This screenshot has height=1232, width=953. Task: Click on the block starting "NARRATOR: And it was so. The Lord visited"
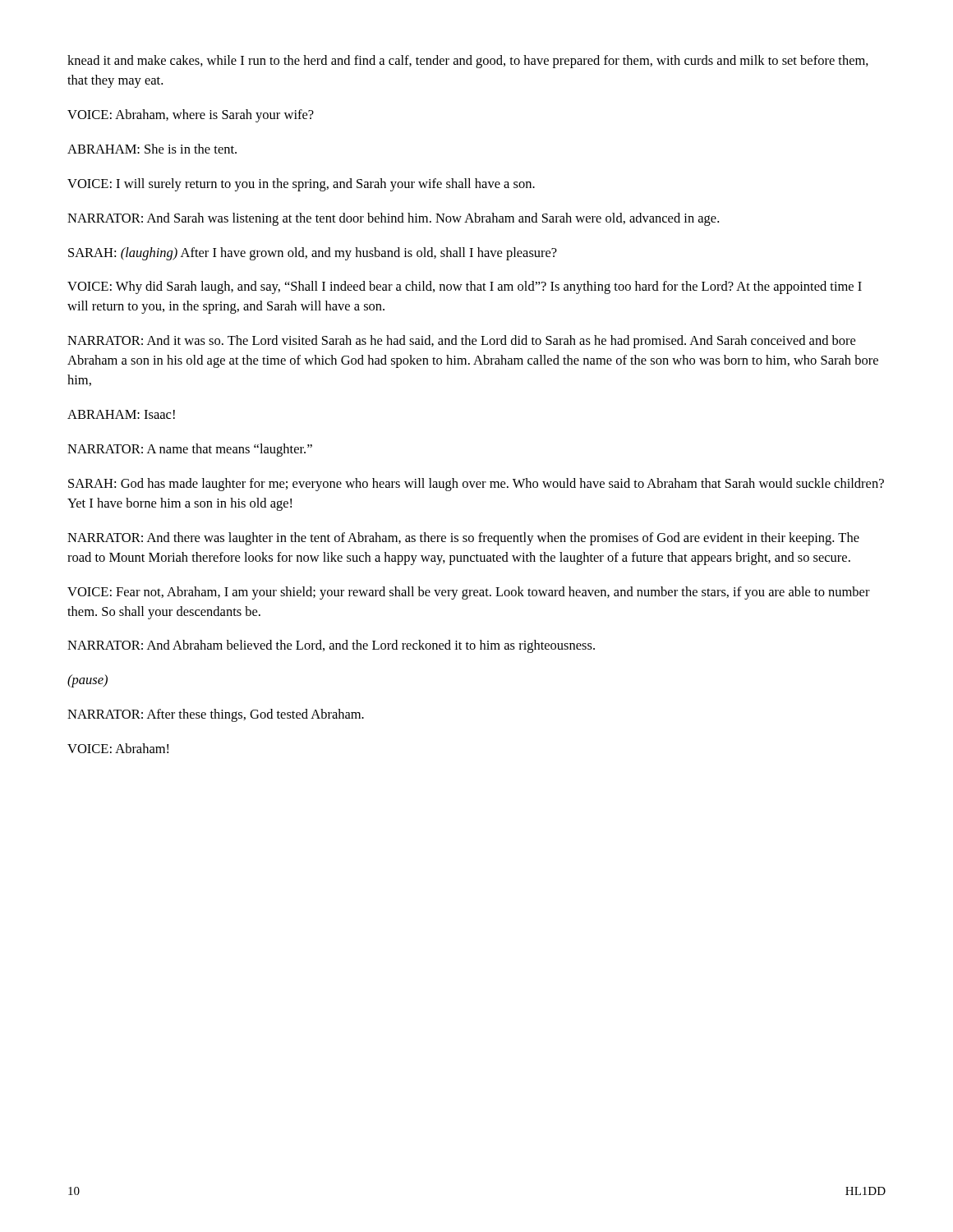click(x=473, y=360)
